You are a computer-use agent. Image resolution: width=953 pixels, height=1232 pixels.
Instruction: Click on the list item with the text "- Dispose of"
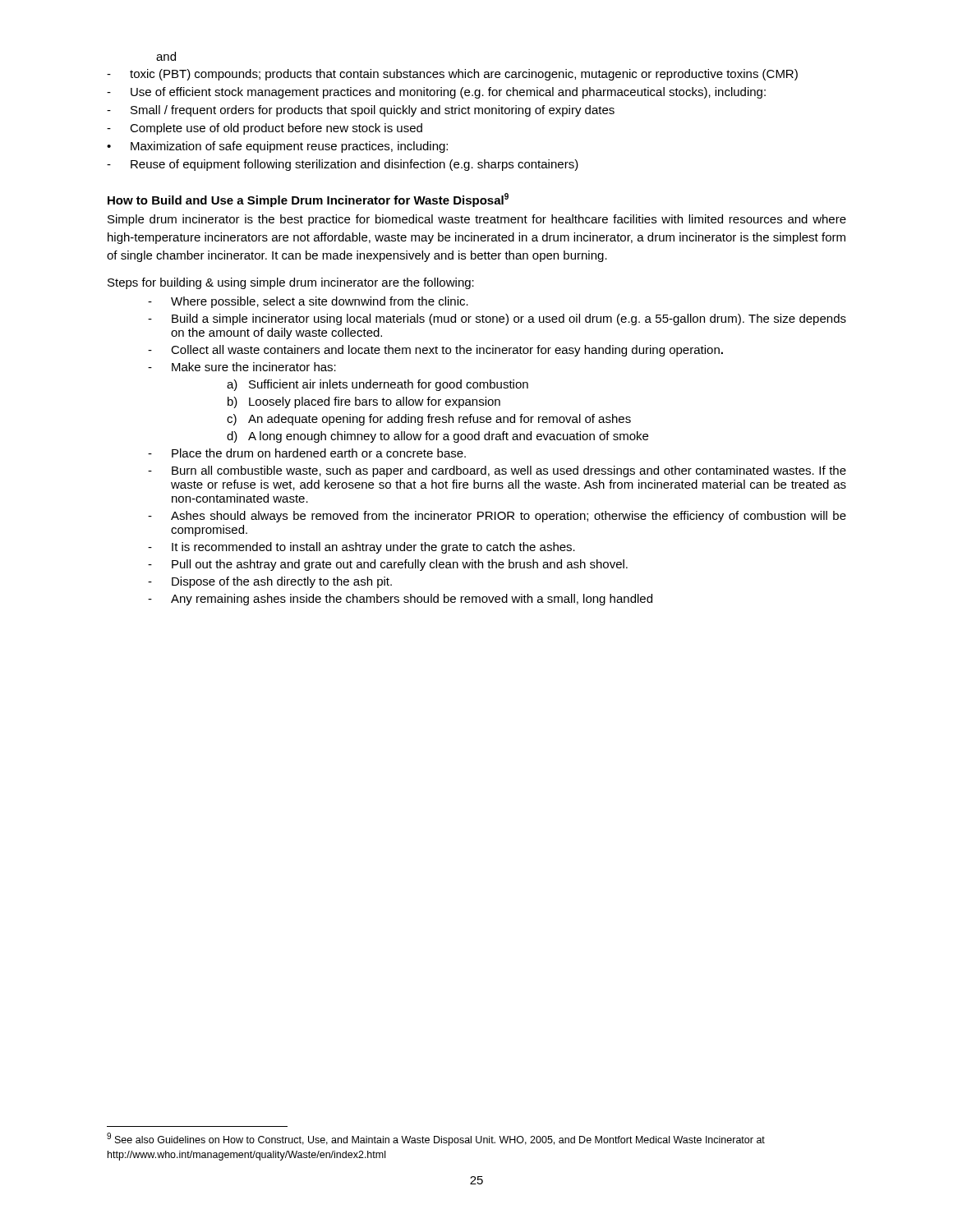click(x=270, y=581)
